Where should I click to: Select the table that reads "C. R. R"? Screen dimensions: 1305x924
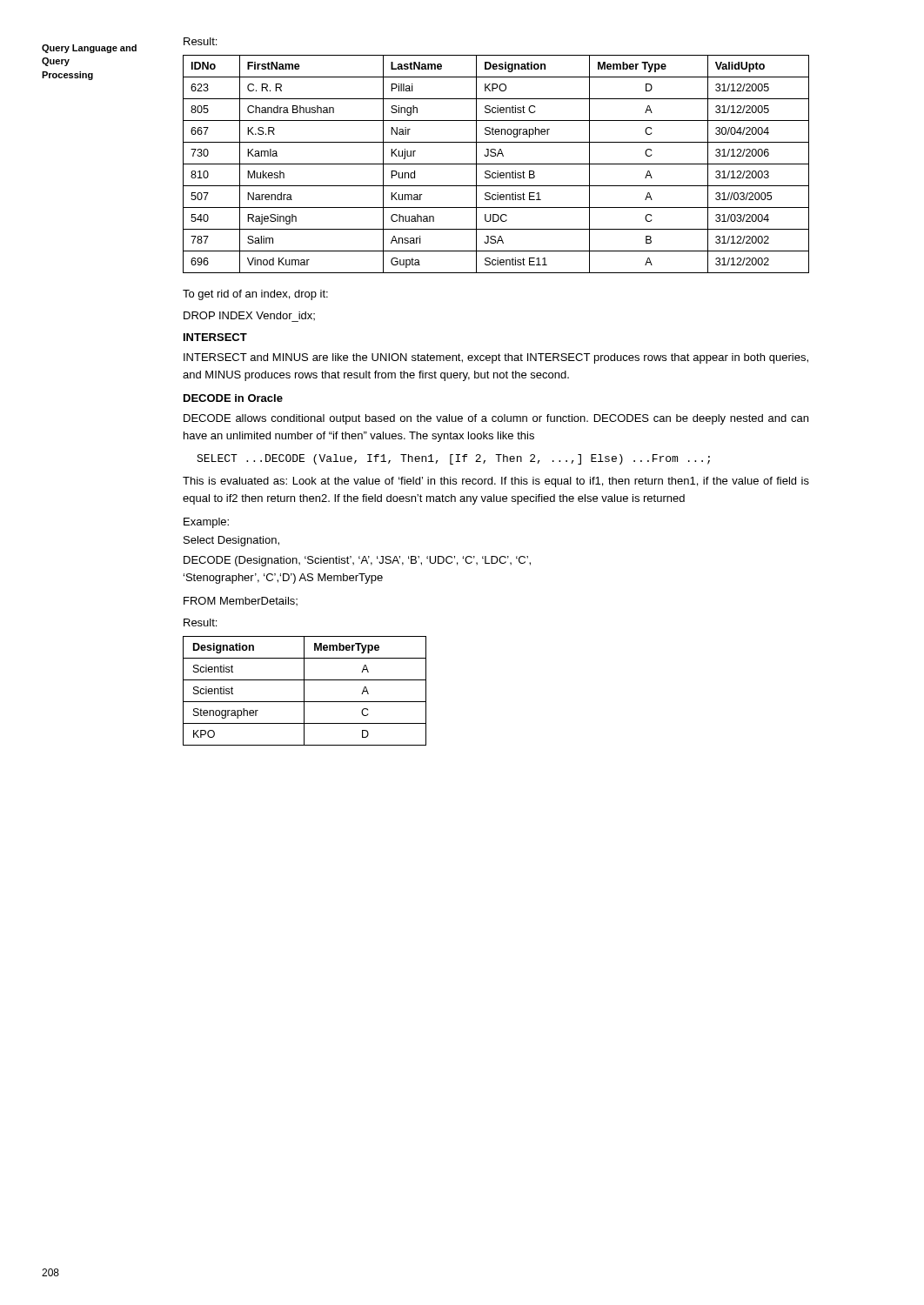(x=532, y=164)
